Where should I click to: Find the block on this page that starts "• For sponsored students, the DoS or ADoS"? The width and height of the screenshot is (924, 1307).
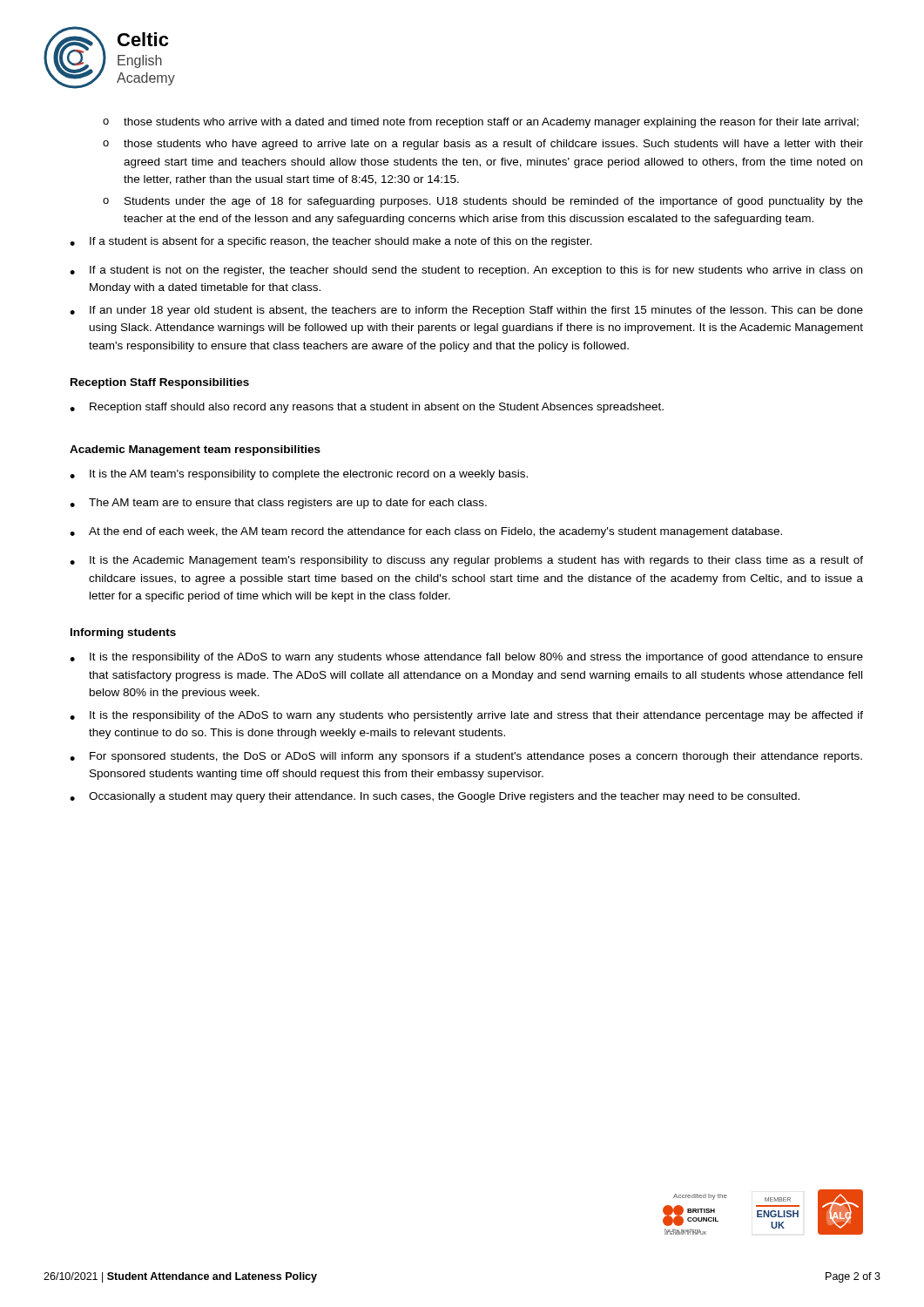tap(466, 765)
